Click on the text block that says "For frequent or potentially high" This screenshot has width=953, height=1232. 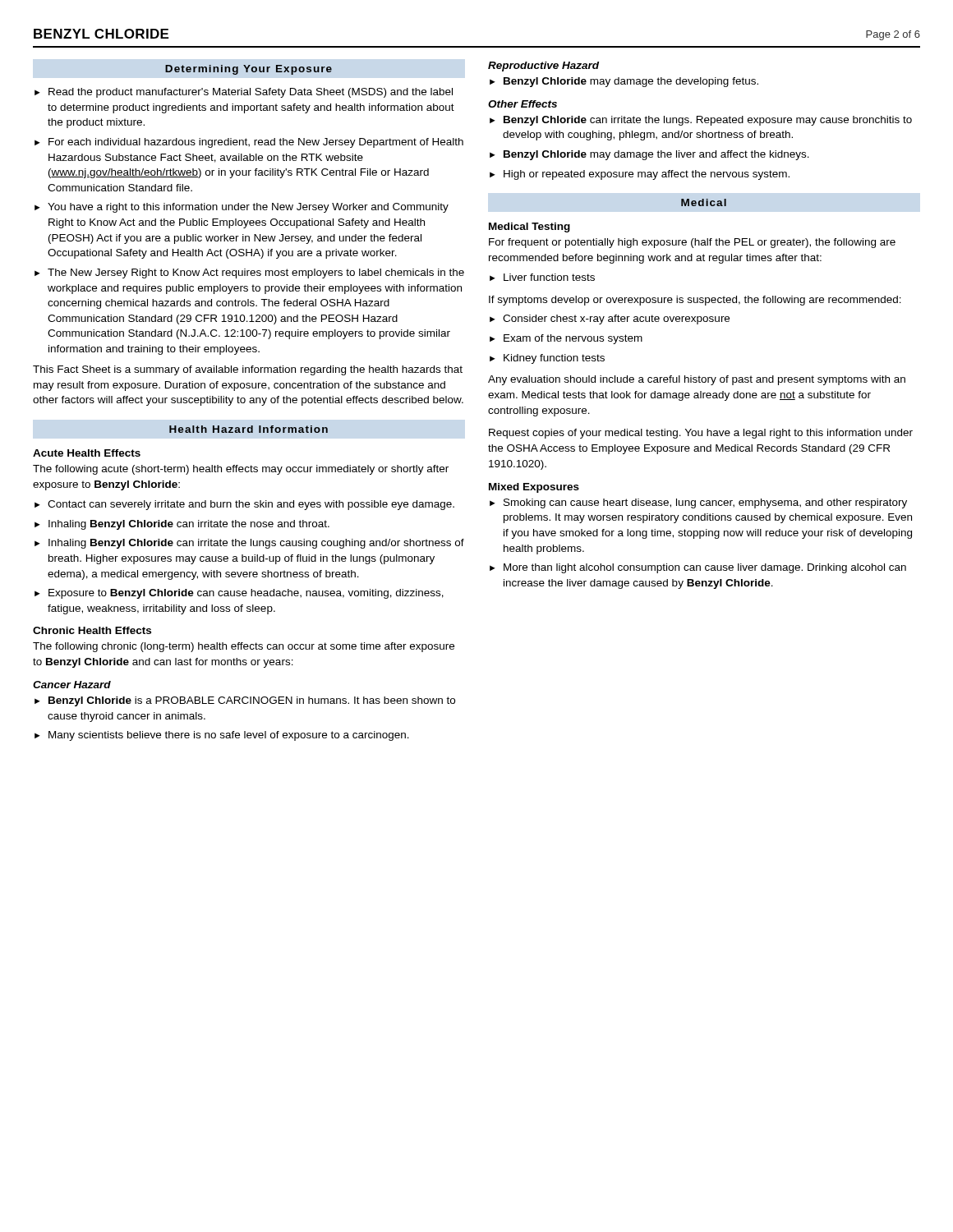click(x=692, y=250)
